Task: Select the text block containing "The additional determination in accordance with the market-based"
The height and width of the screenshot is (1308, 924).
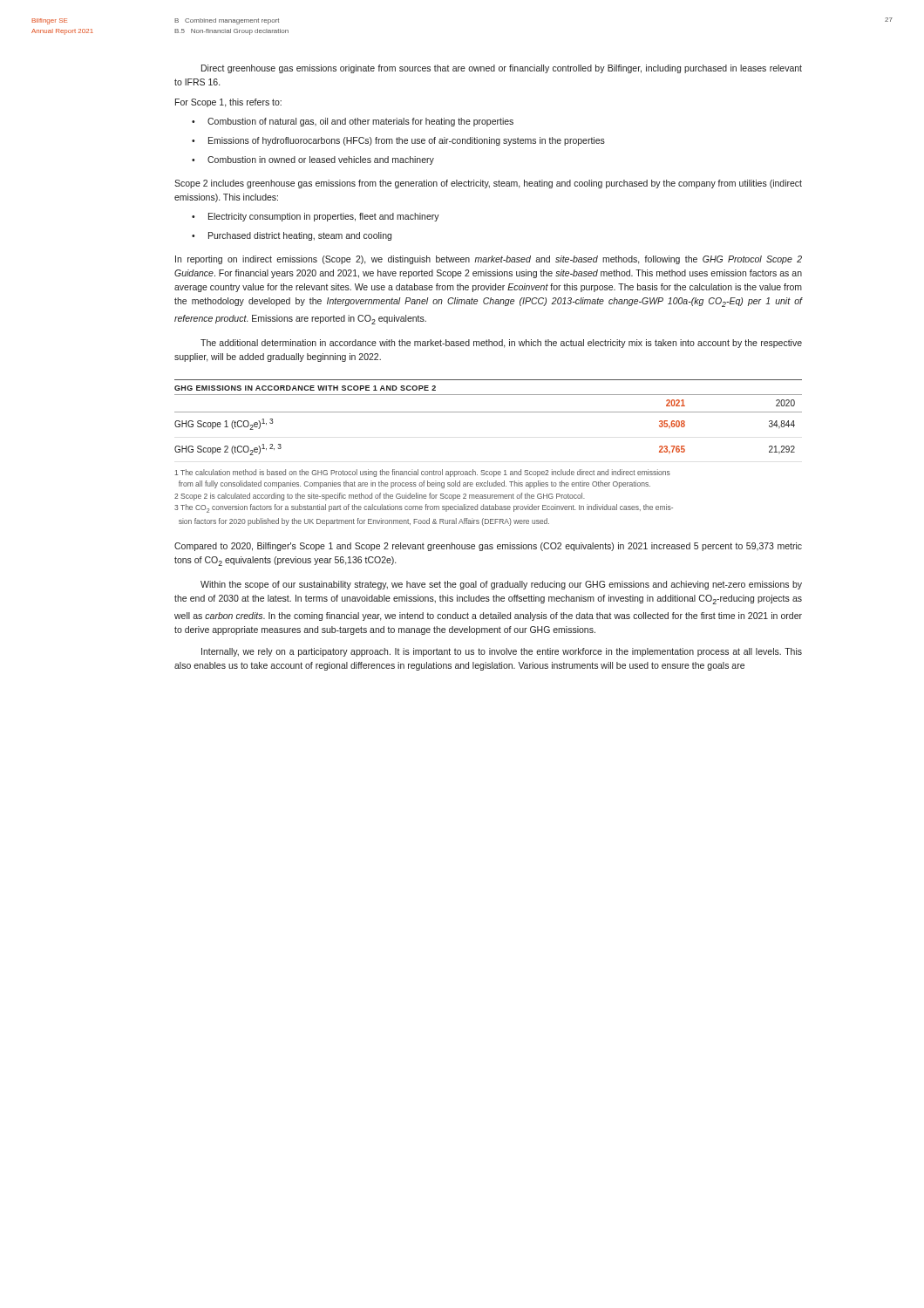Action: click(x=488, y=350)
